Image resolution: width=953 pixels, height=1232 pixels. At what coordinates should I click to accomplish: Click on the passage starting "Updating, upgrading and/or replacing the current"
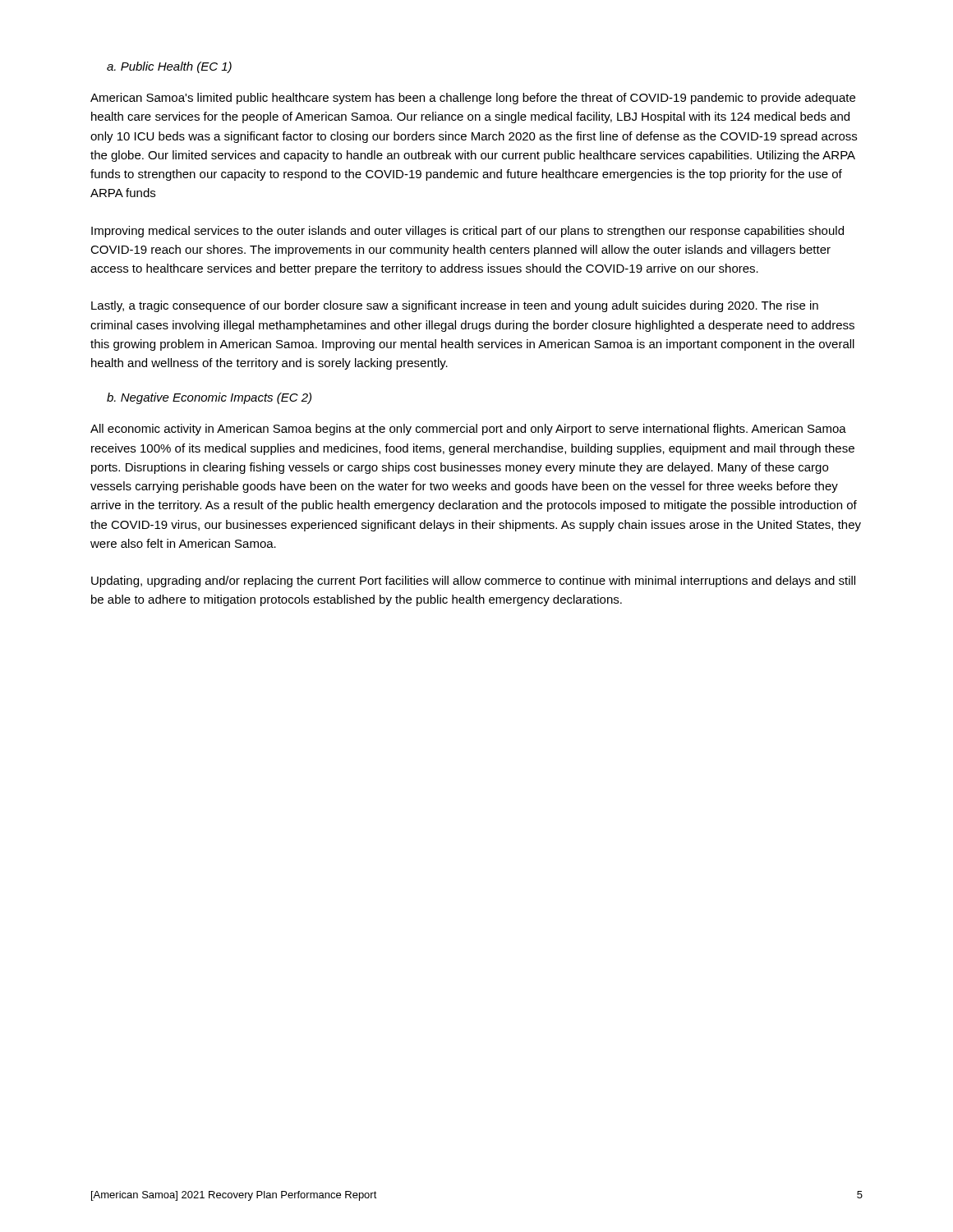[473, 590]
